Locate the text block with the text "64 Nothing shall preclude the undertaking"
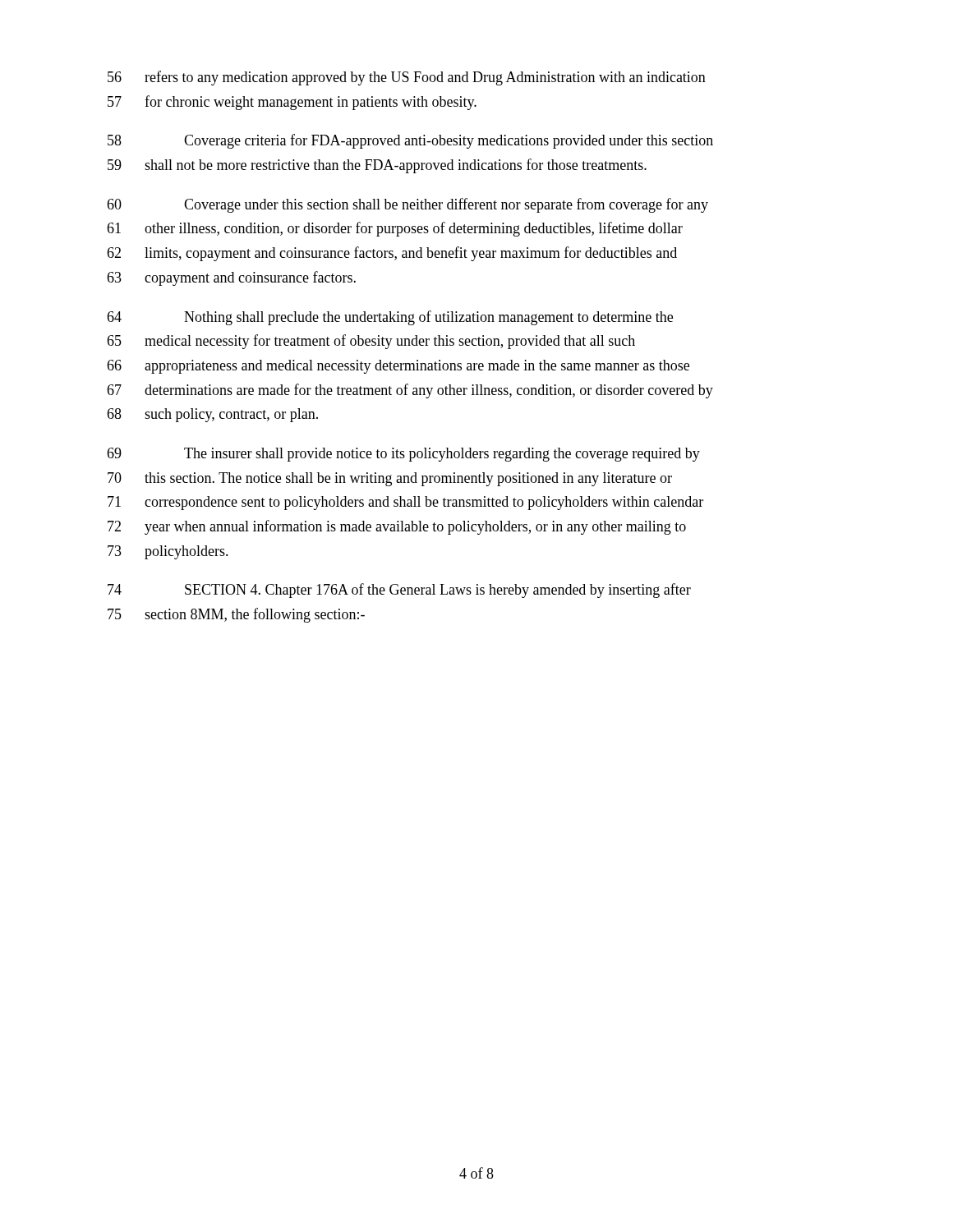This screenshot has height=1232, width=953. tap(476, 366)
